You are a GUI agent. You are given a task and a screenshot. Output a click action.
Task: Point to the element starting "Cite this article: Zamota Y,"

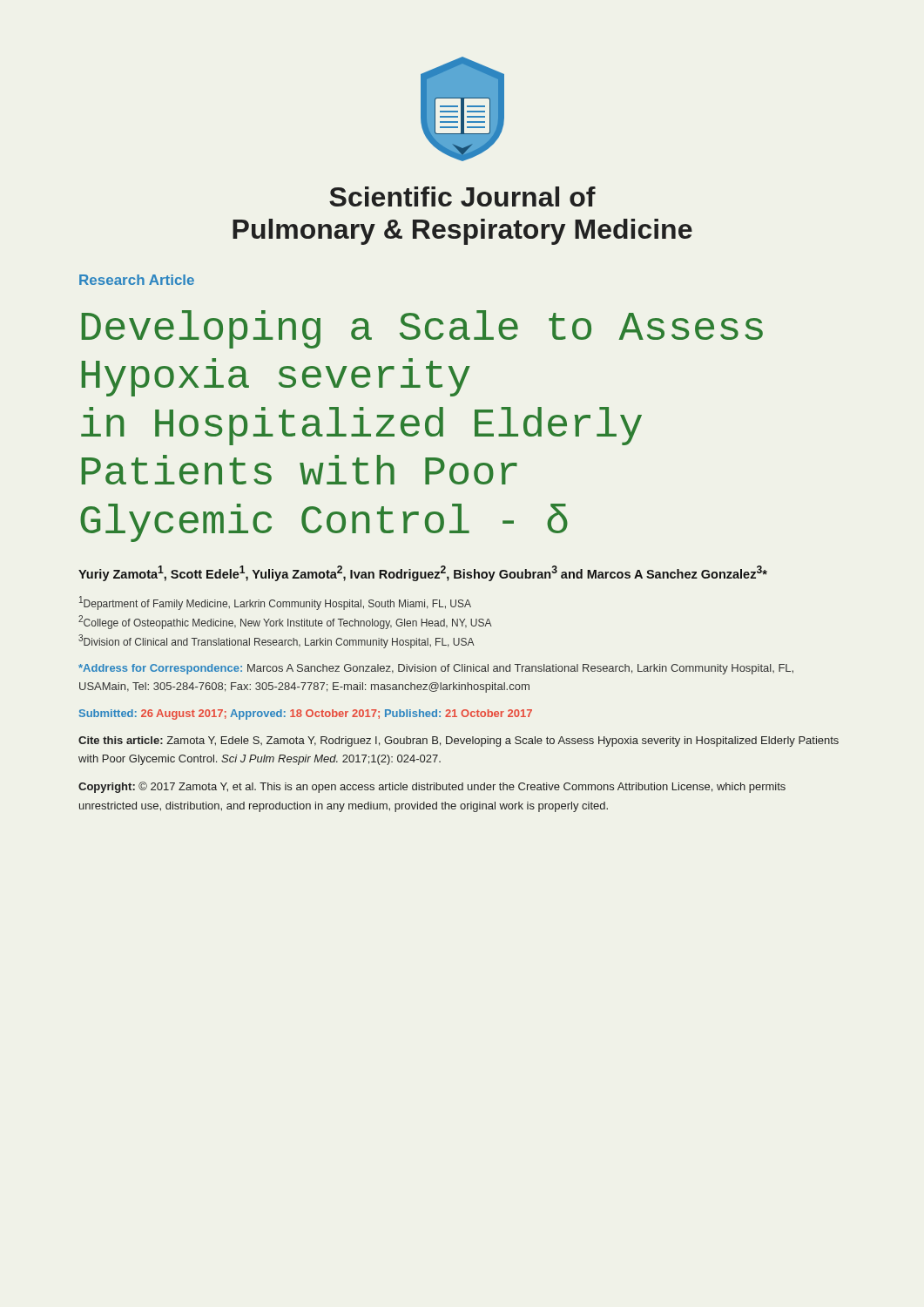(x=459, y=749)
